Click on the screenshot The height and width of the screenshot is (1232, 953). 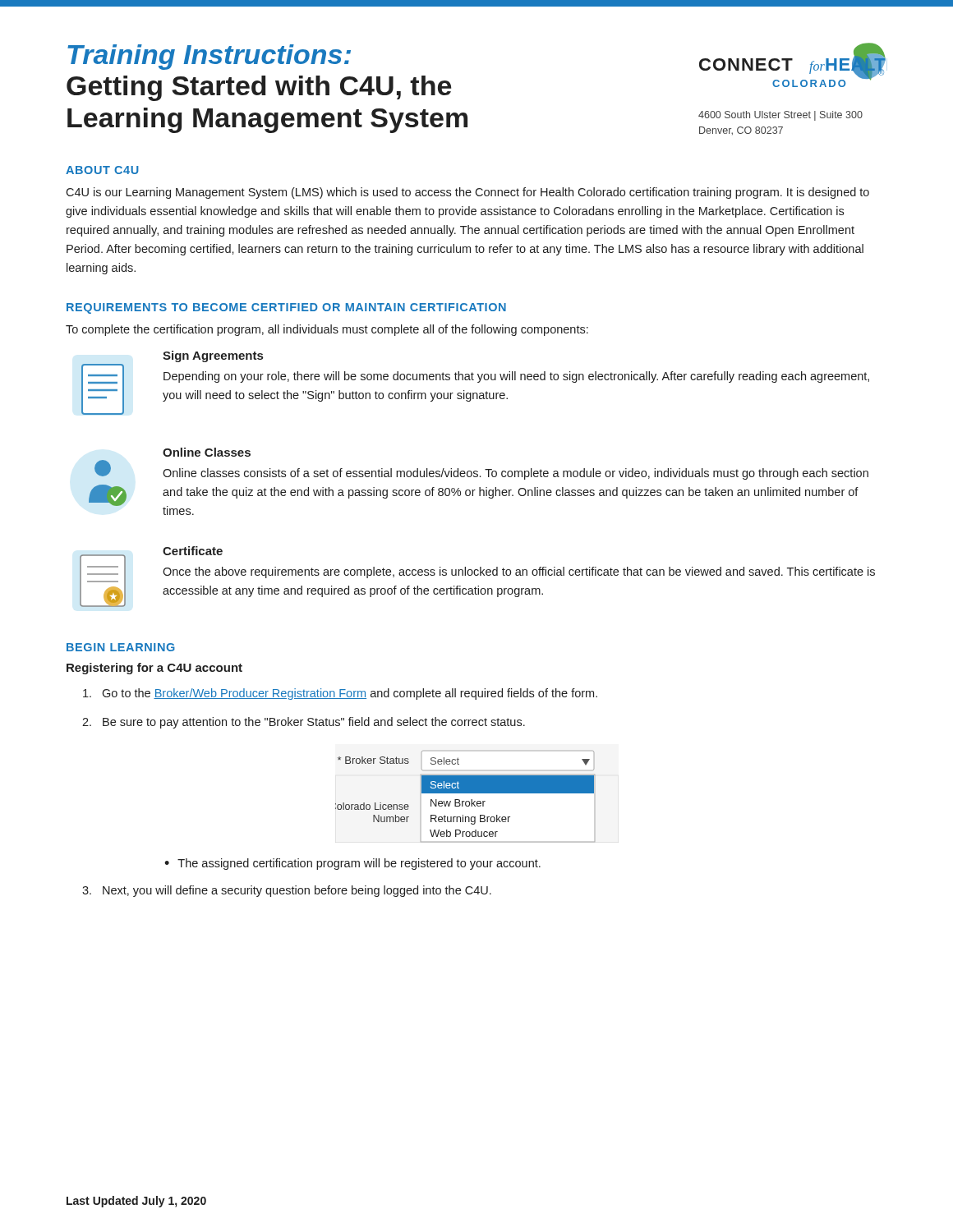click(x=476, y=793)
